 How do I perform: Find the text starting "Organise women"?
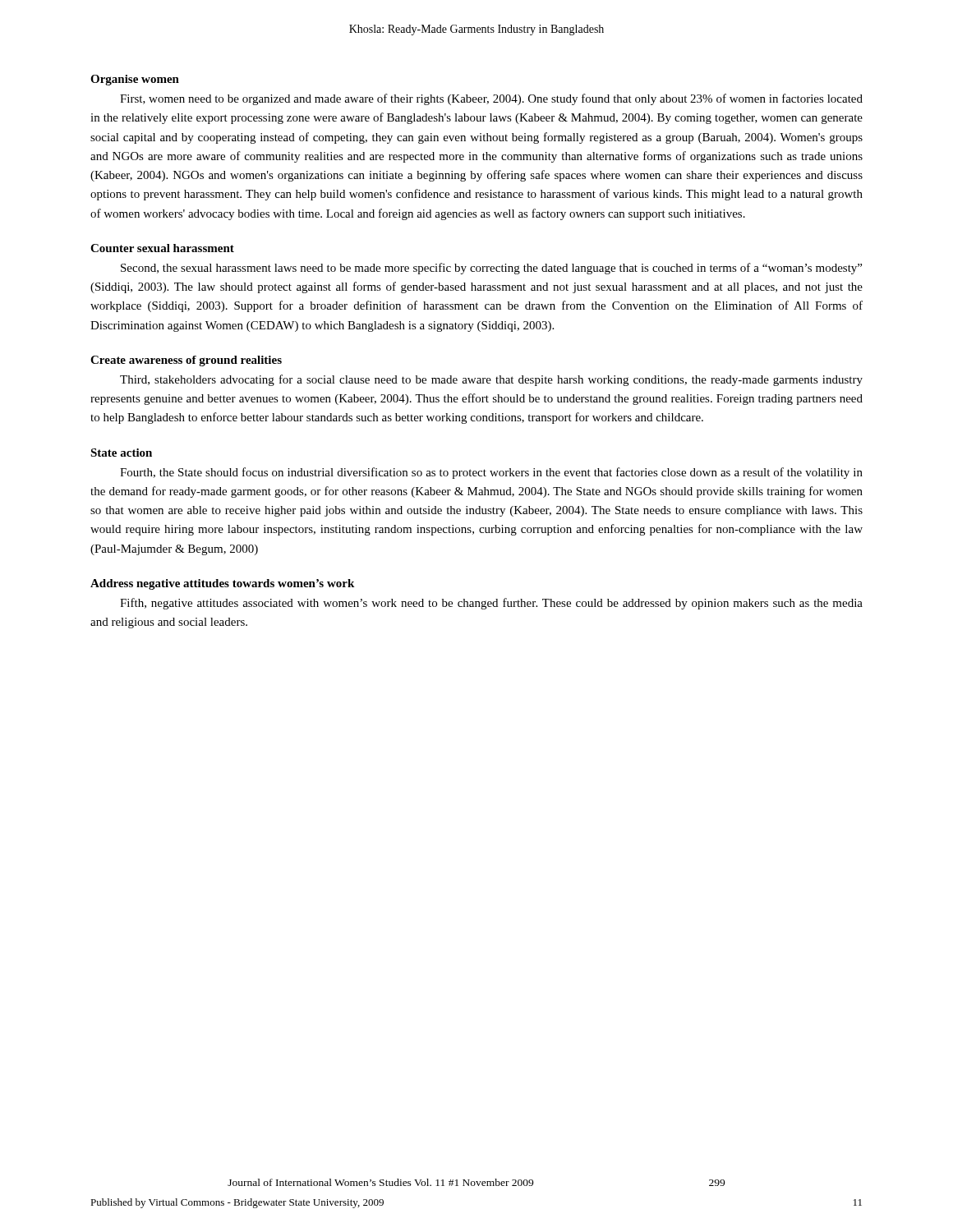pos(135,79)
